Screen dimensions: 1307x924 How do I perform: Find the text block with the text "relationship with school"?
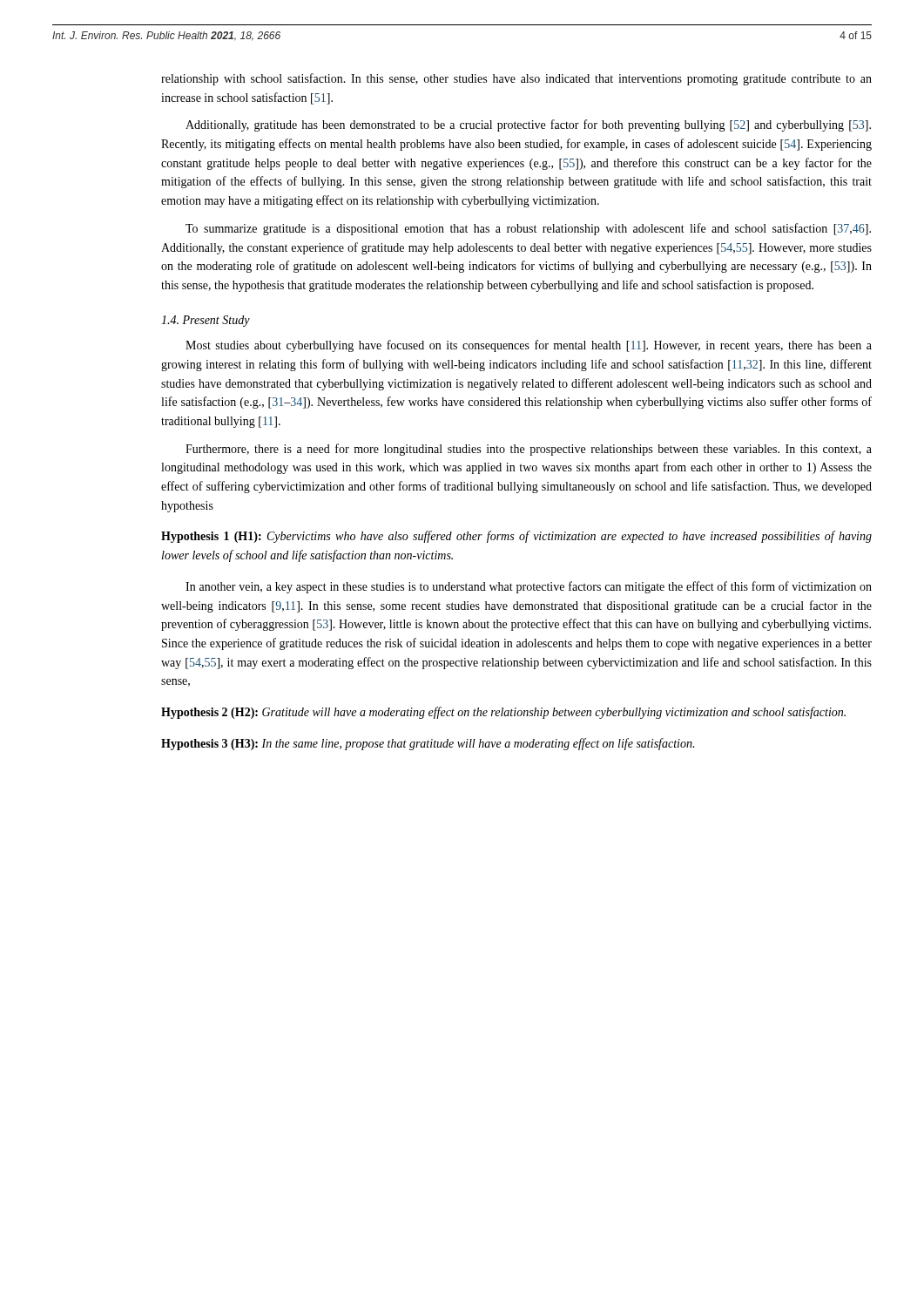[x=516, y=89]
